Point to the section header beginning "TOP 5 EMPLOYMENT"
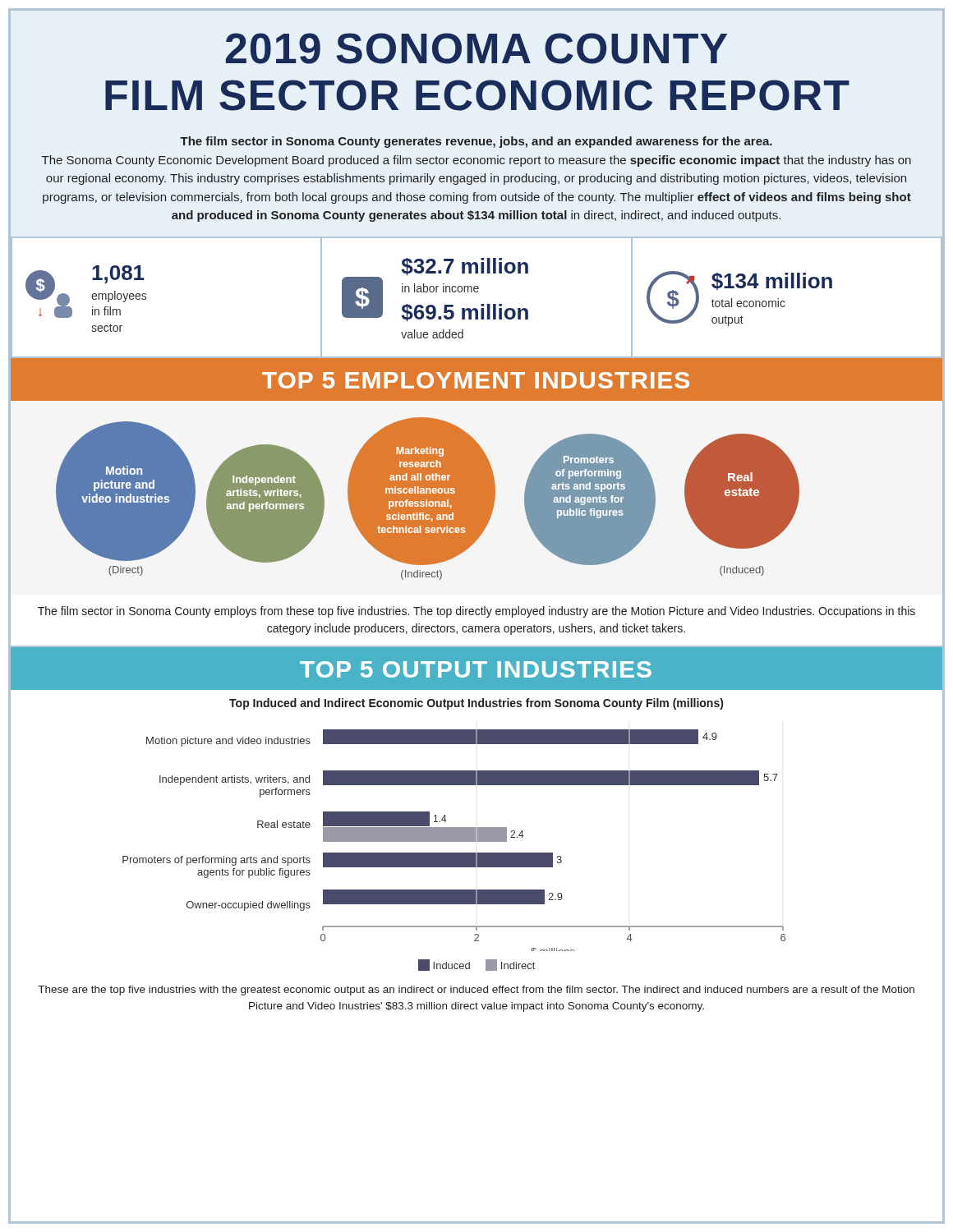 click(476, 380)
